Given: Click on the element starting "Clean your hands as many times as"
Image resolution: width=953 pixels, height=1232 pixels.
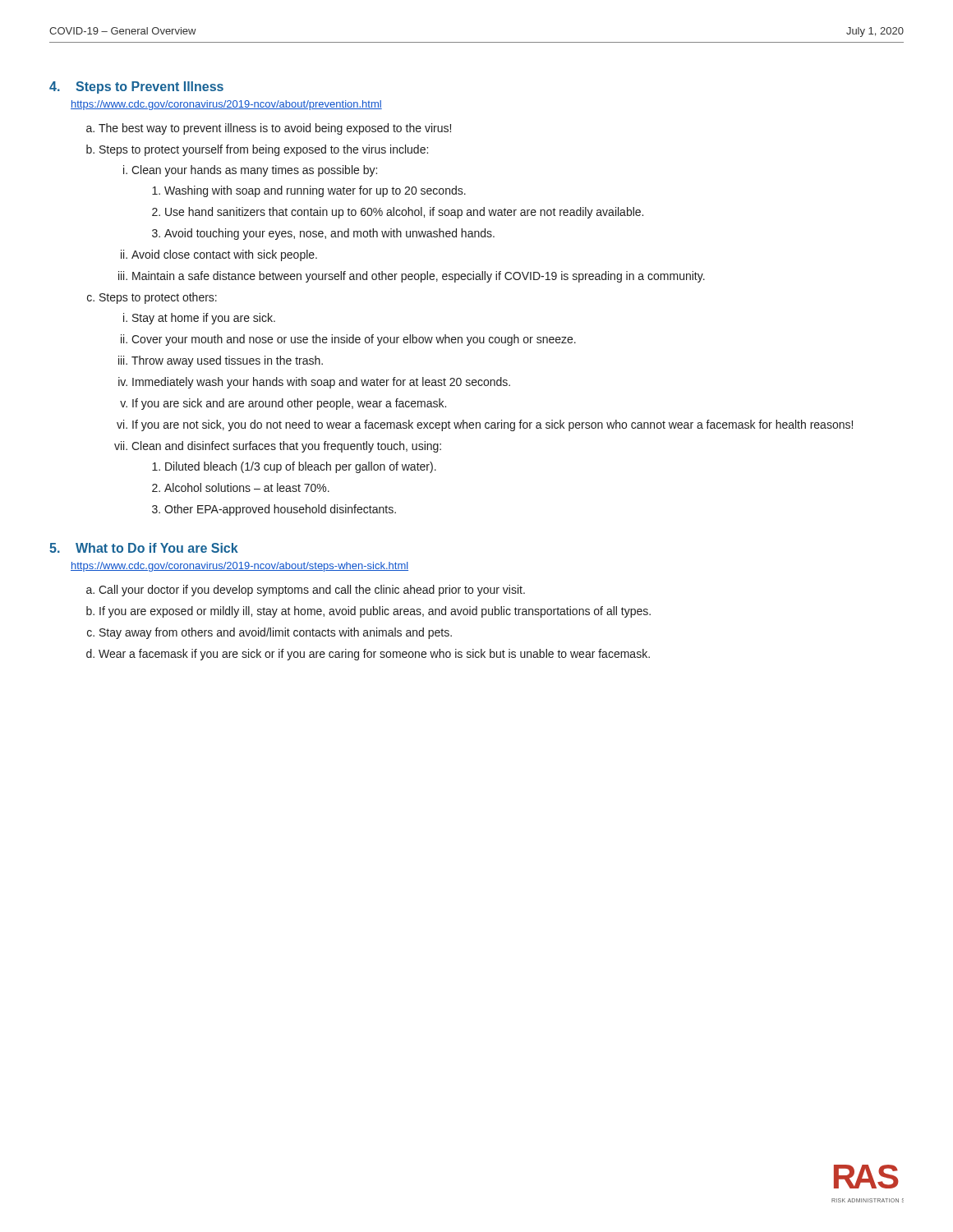Looking at the screenshot, I should coord(518,203).
